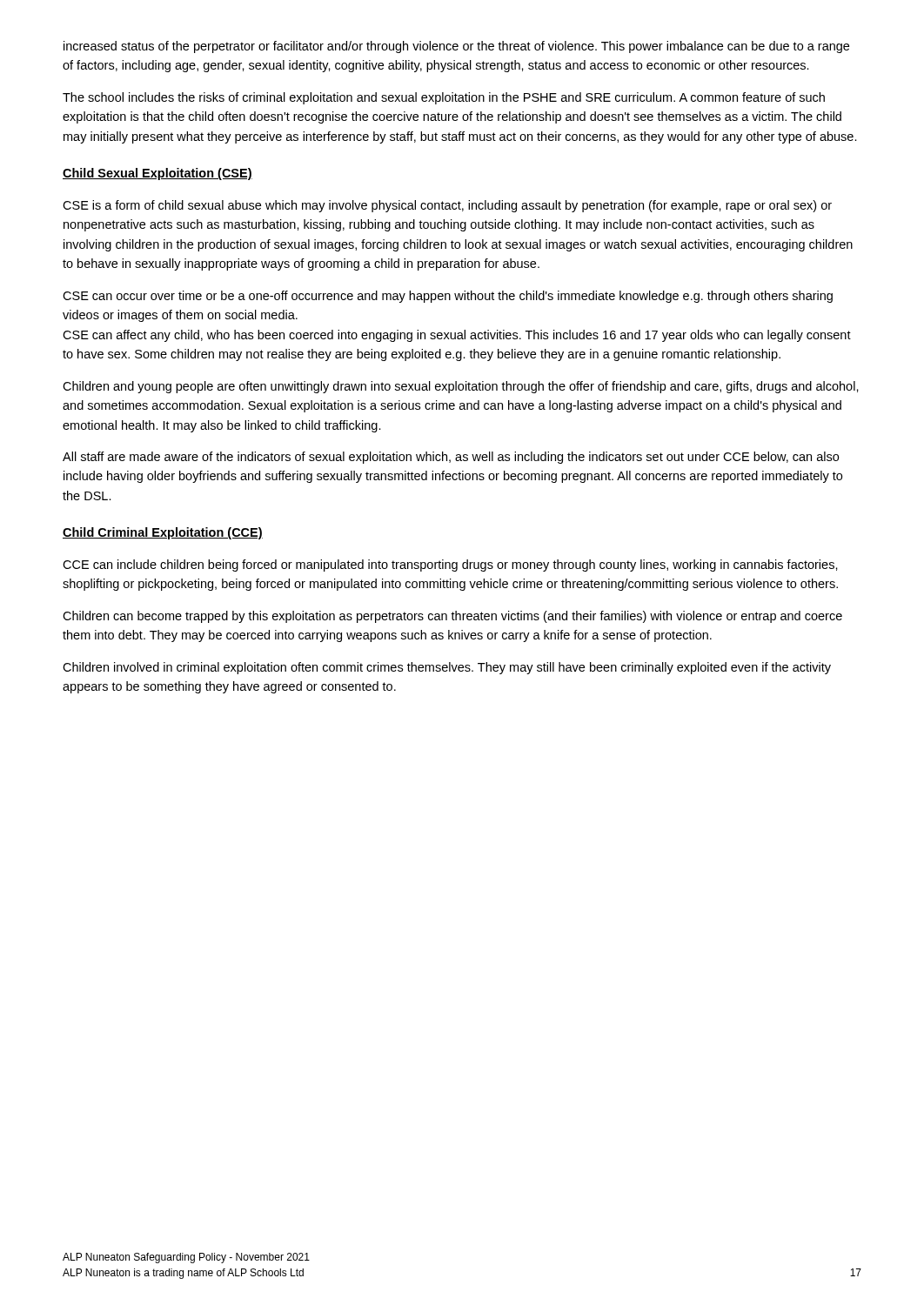Click on the text block starting "Children and young people are often unwittingly drawn"
The height and width of the screenshot is (1305, 924).
click(461, 405)
